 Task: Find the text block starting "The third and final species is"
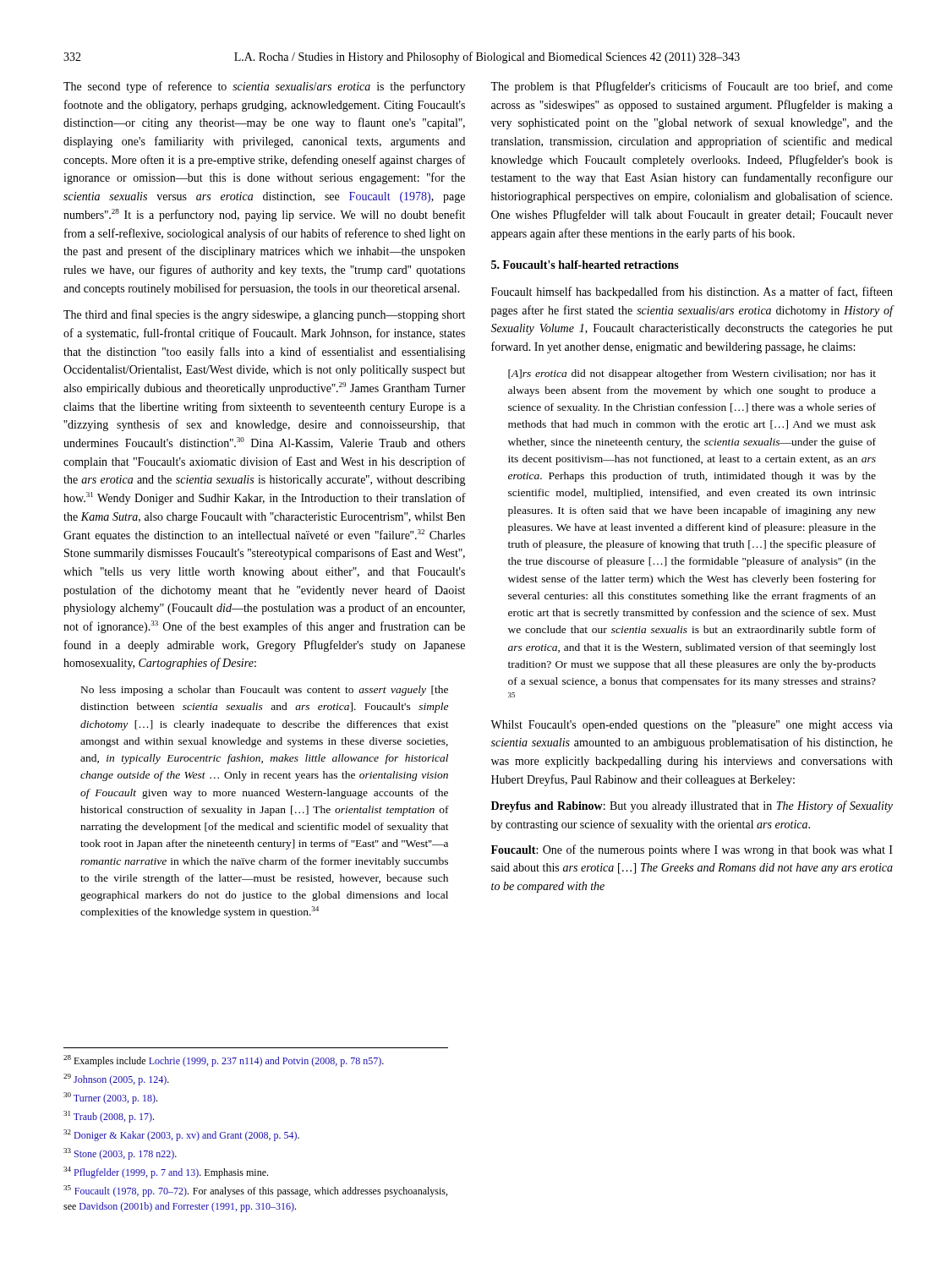[264, 490]
